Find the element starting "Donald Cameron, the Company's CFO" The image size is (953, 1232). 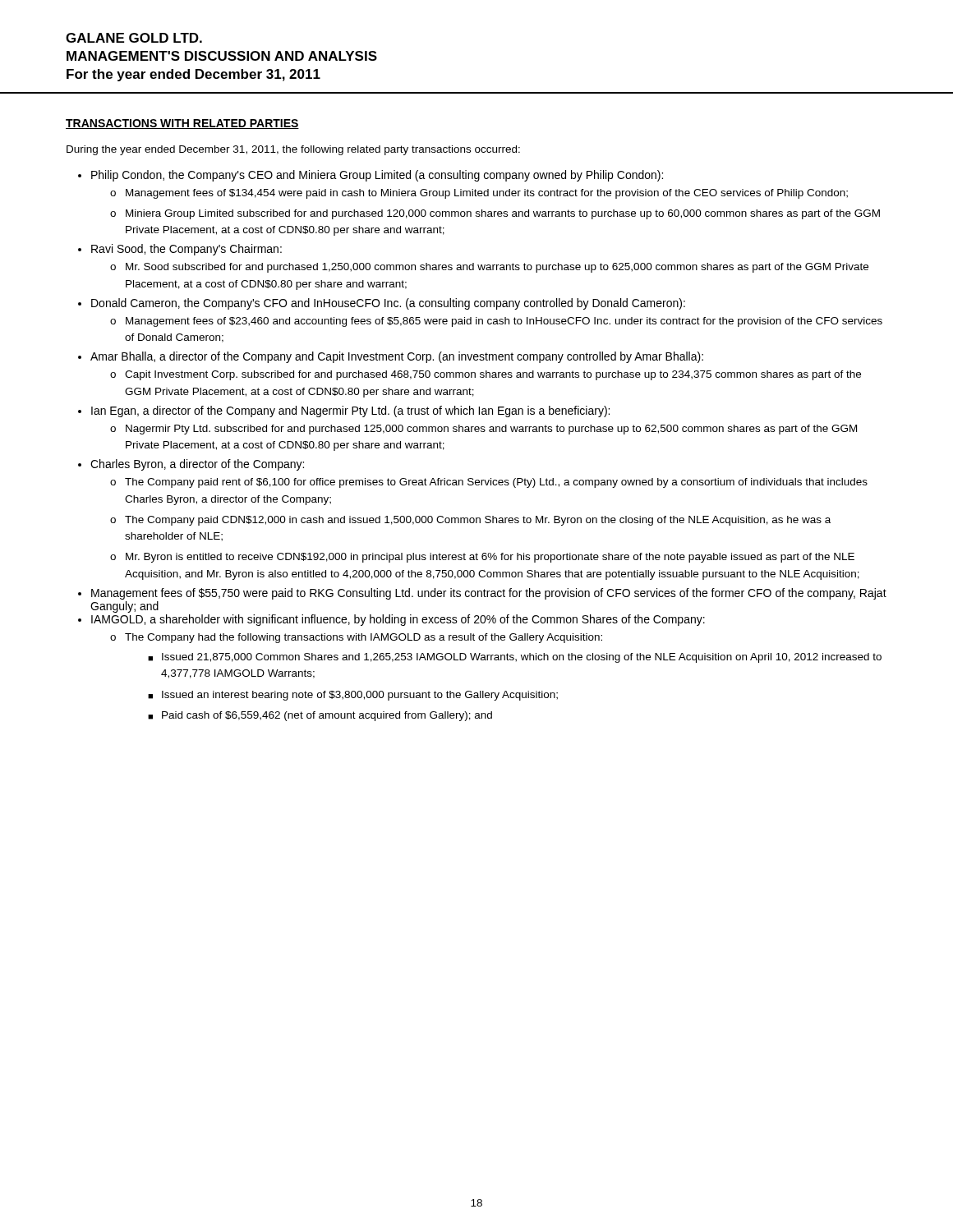tap(489, 321)
